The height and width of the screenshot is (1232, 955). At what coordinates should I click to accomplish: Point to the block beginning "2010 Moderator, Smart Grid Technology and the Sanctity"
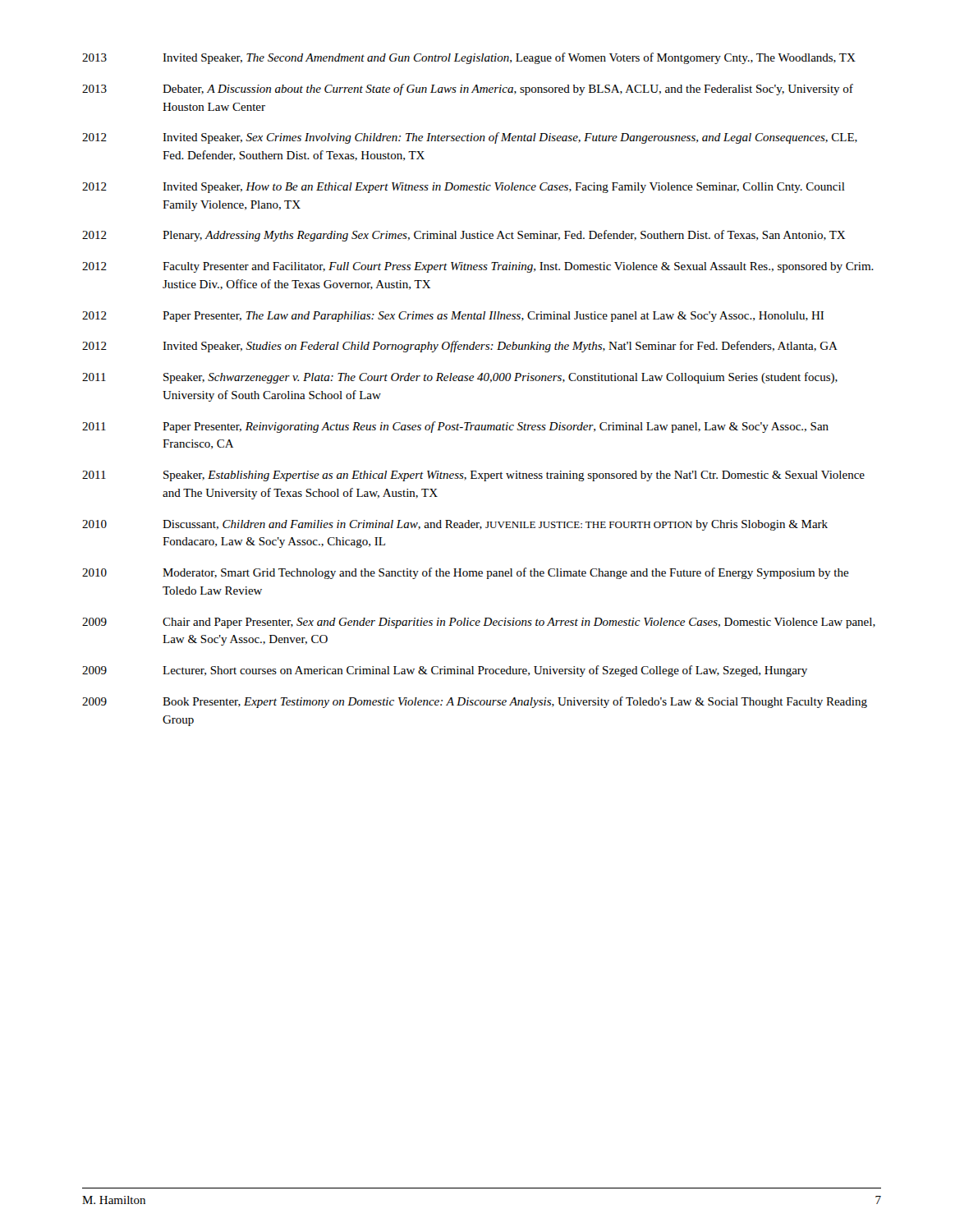click(482, 582)
